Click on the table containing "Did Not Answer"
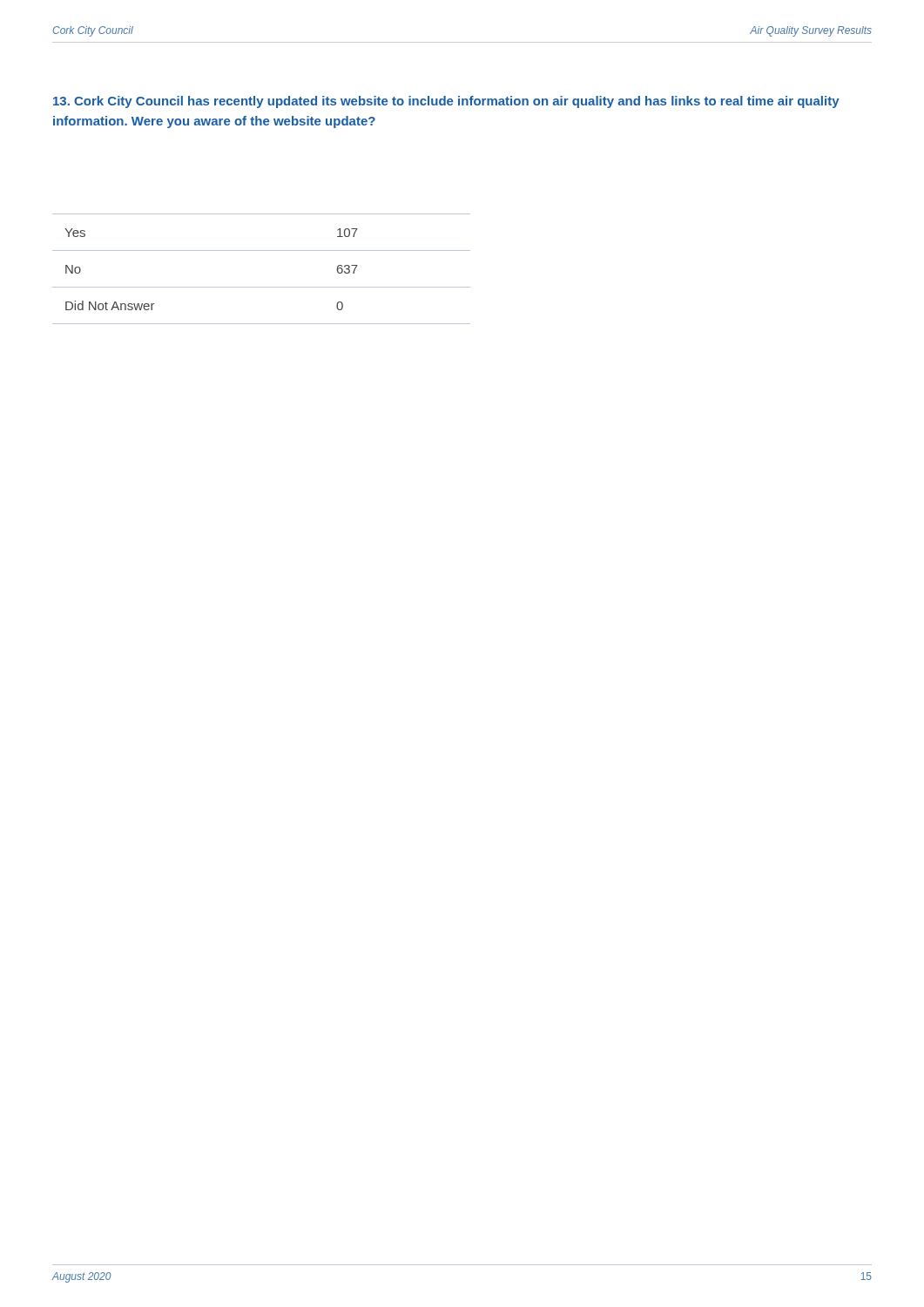Viewport: 924px width, 1307px height. pos(261,269)
